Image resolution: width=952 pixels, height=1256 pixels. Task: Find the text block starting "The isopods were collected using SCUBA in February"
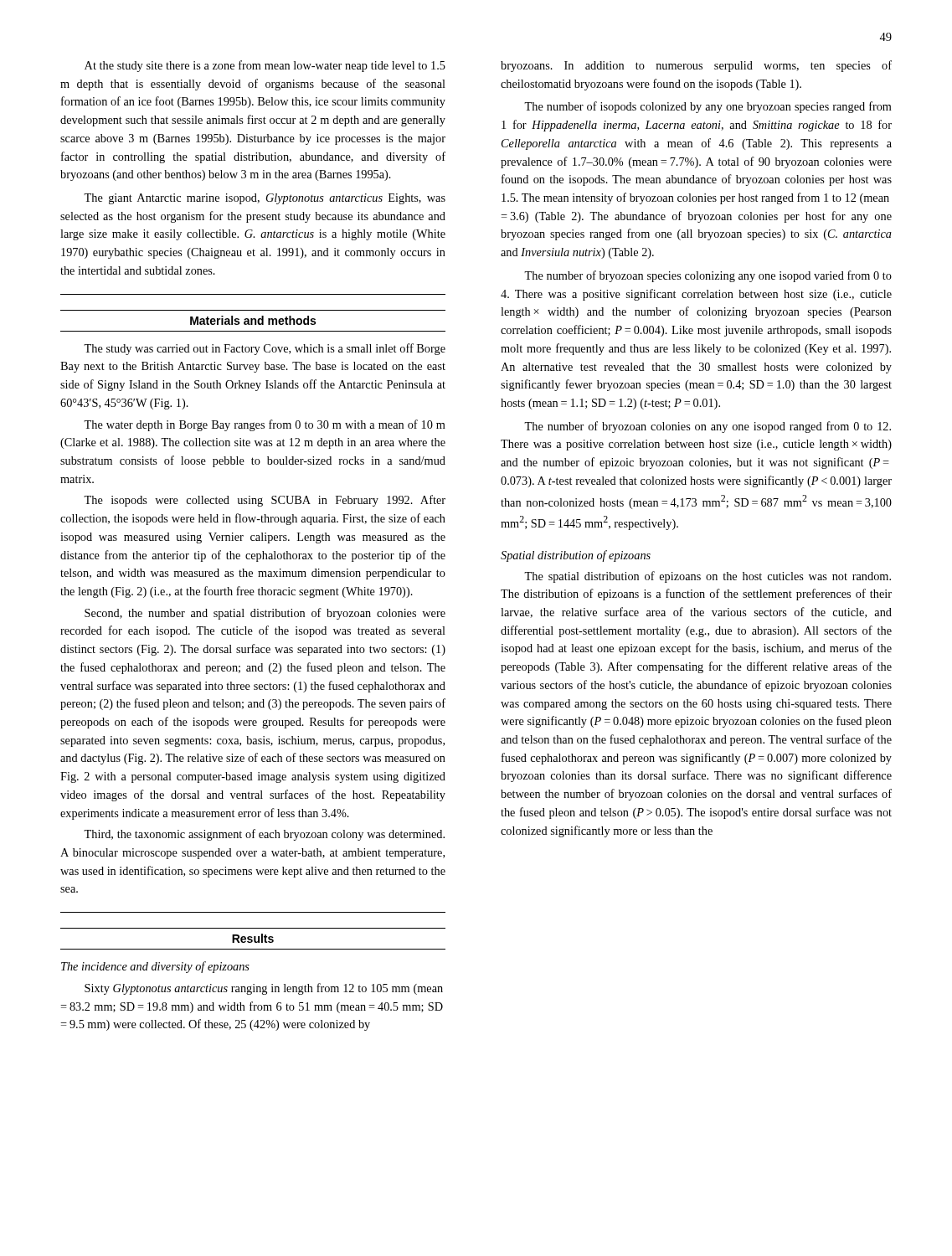click(x=253, y=546)
